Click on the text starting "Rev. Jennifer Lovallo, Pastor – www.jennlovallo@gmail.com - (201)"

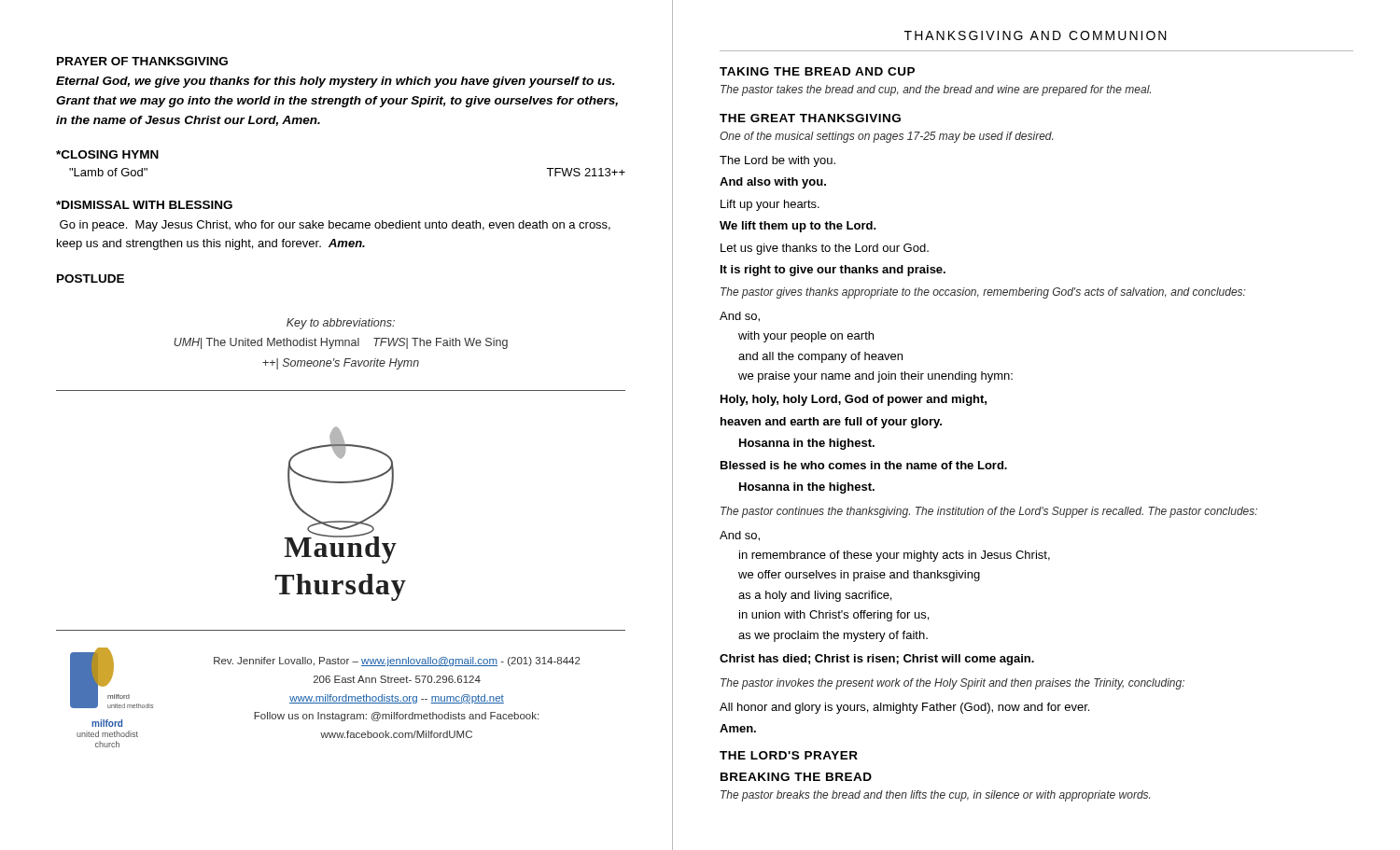point(397,697)
